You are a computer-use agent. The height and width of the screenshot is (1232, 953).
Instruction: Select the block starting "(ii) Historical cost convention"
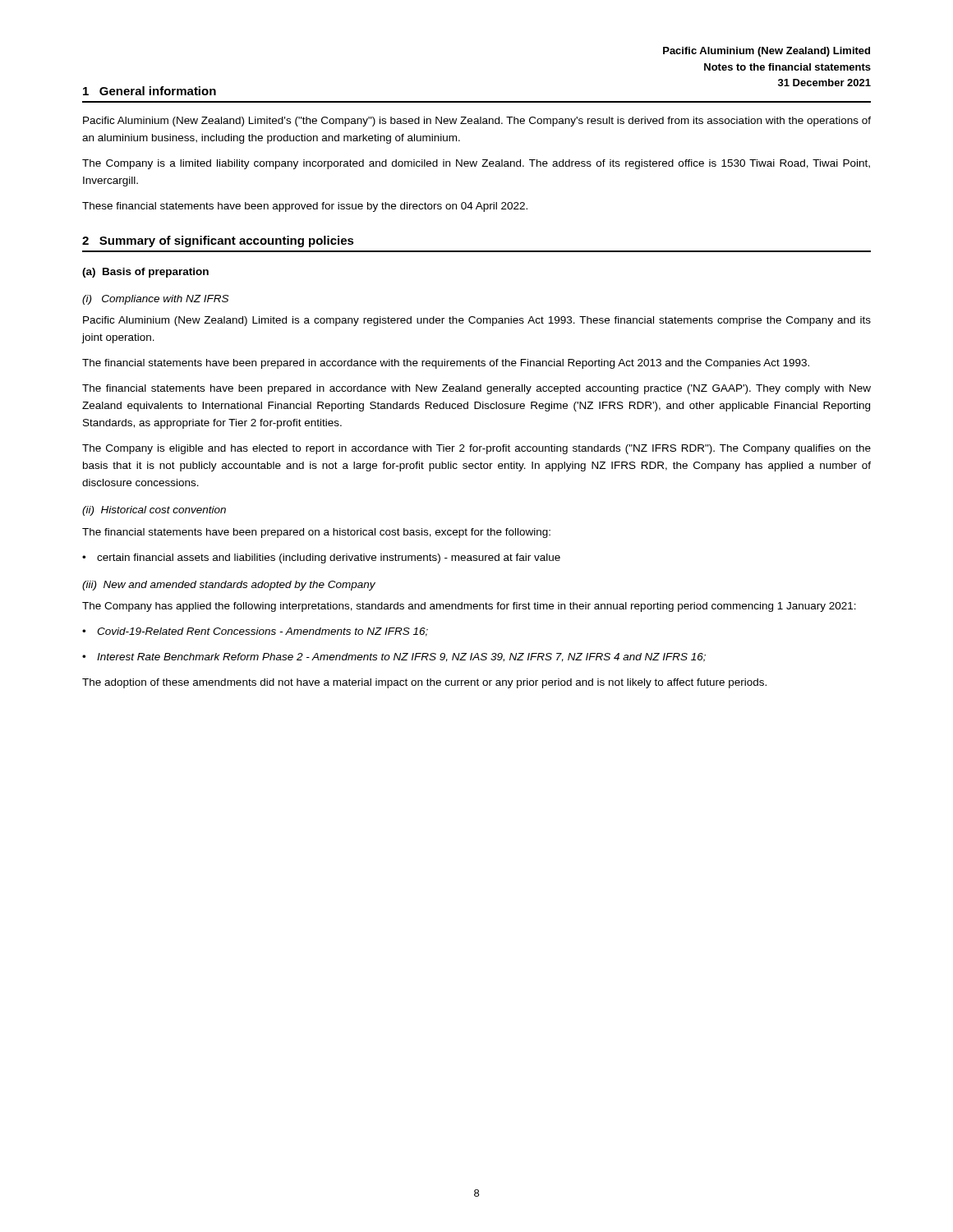coord(154,511)
